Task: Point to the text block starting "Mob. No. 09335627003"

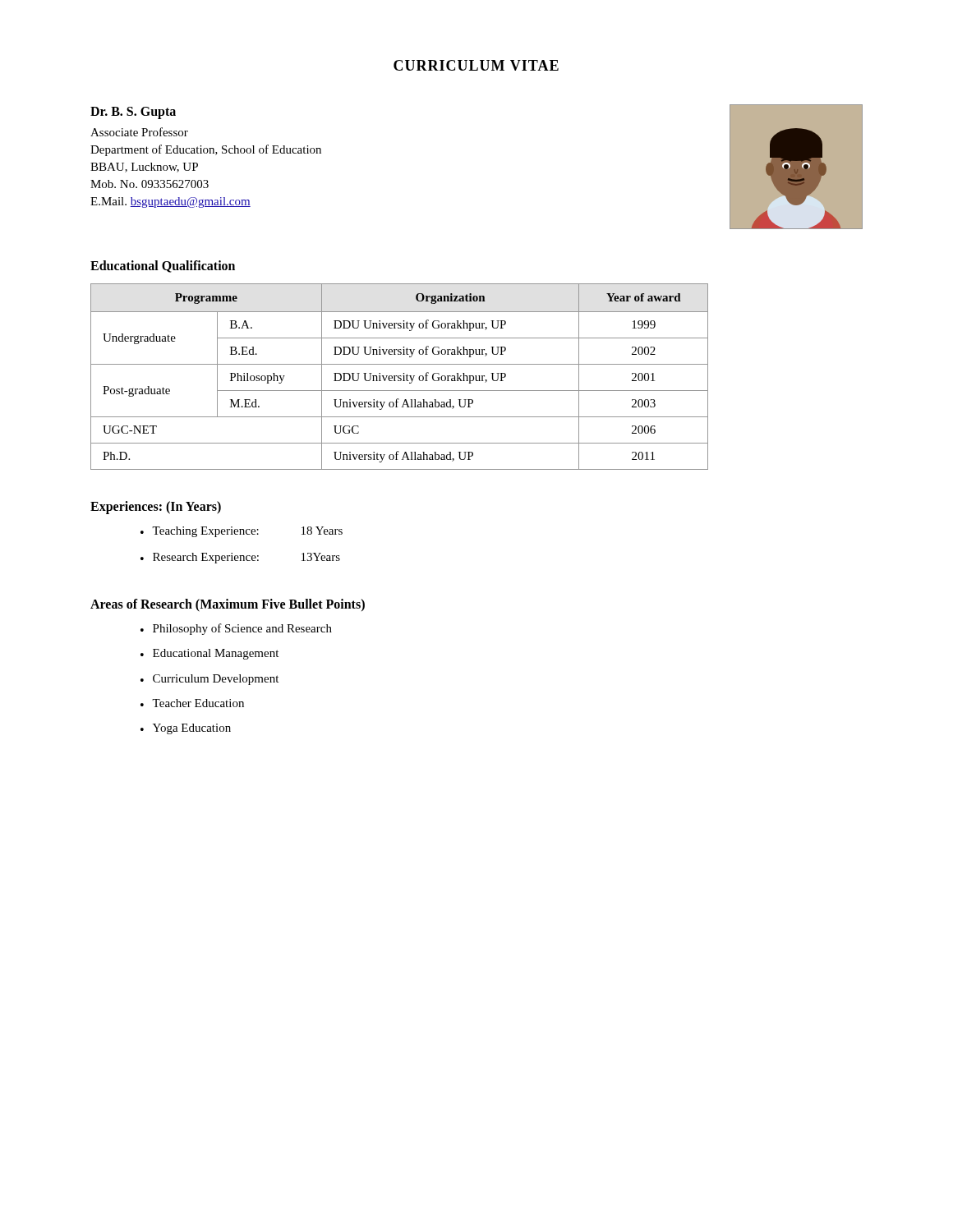Action: [150, 184]
